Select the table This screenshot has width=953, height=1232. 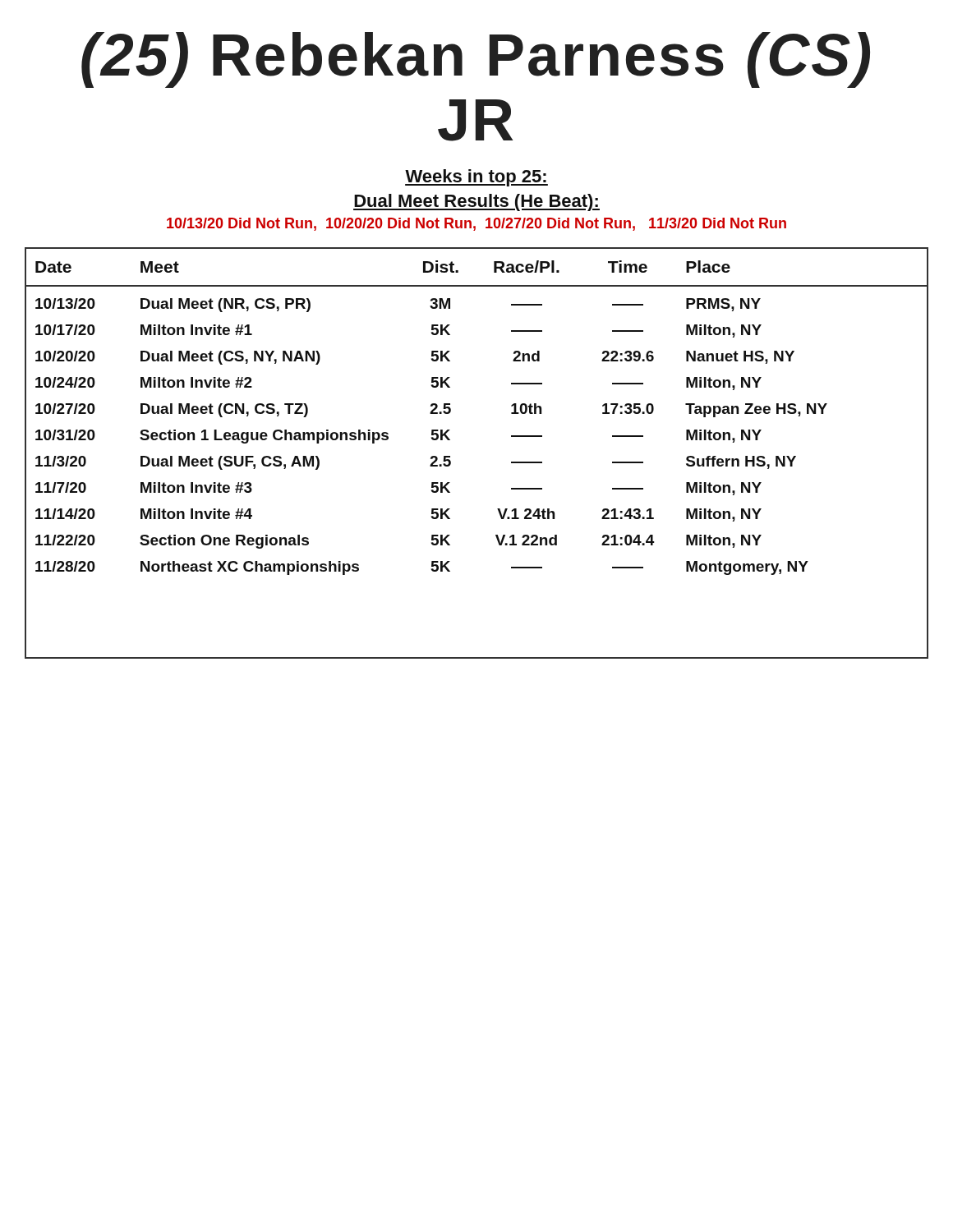[x=476, y=453]
